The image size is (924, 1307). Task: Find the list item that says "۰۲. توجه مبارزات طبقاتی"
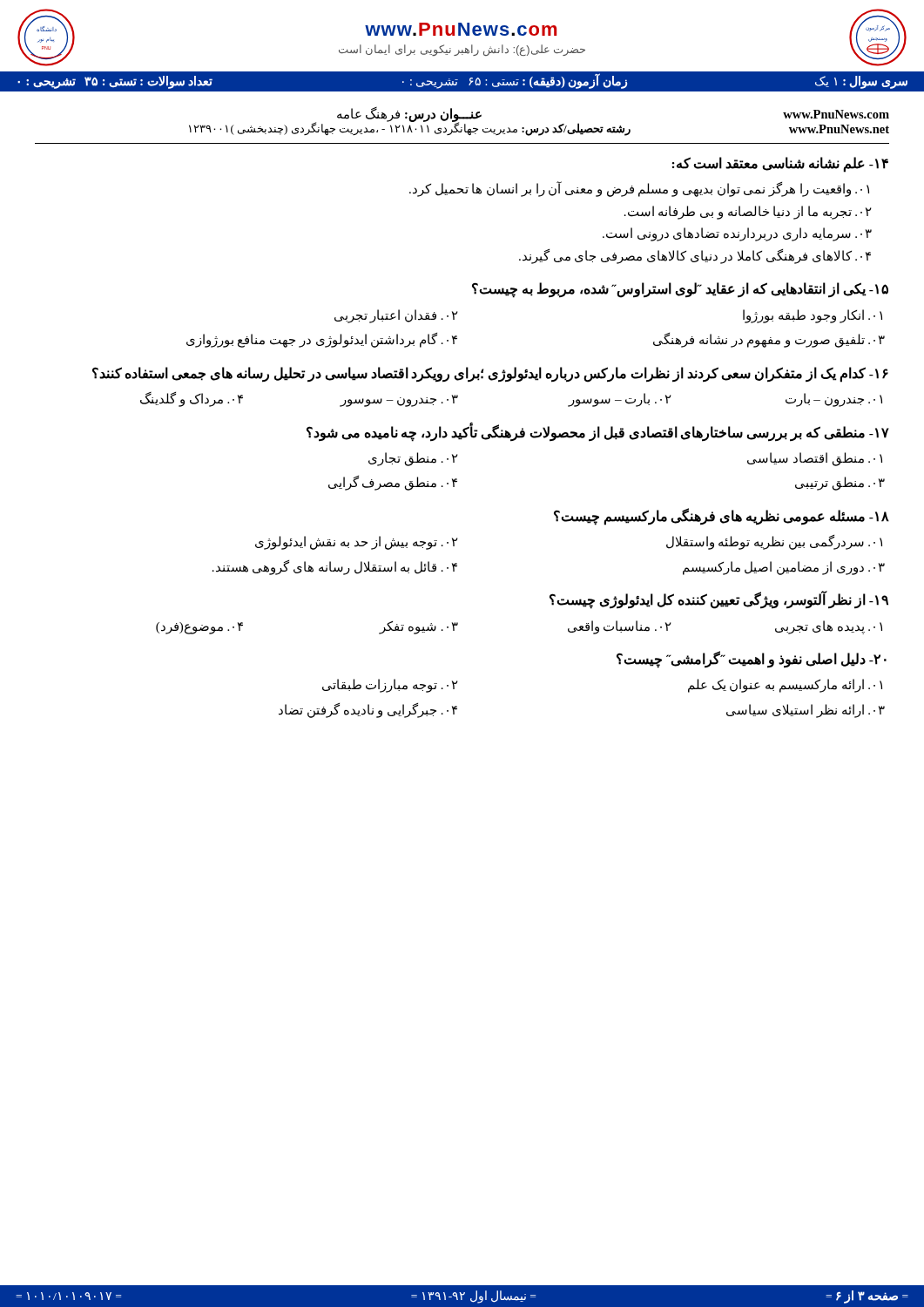click(389, 685)
